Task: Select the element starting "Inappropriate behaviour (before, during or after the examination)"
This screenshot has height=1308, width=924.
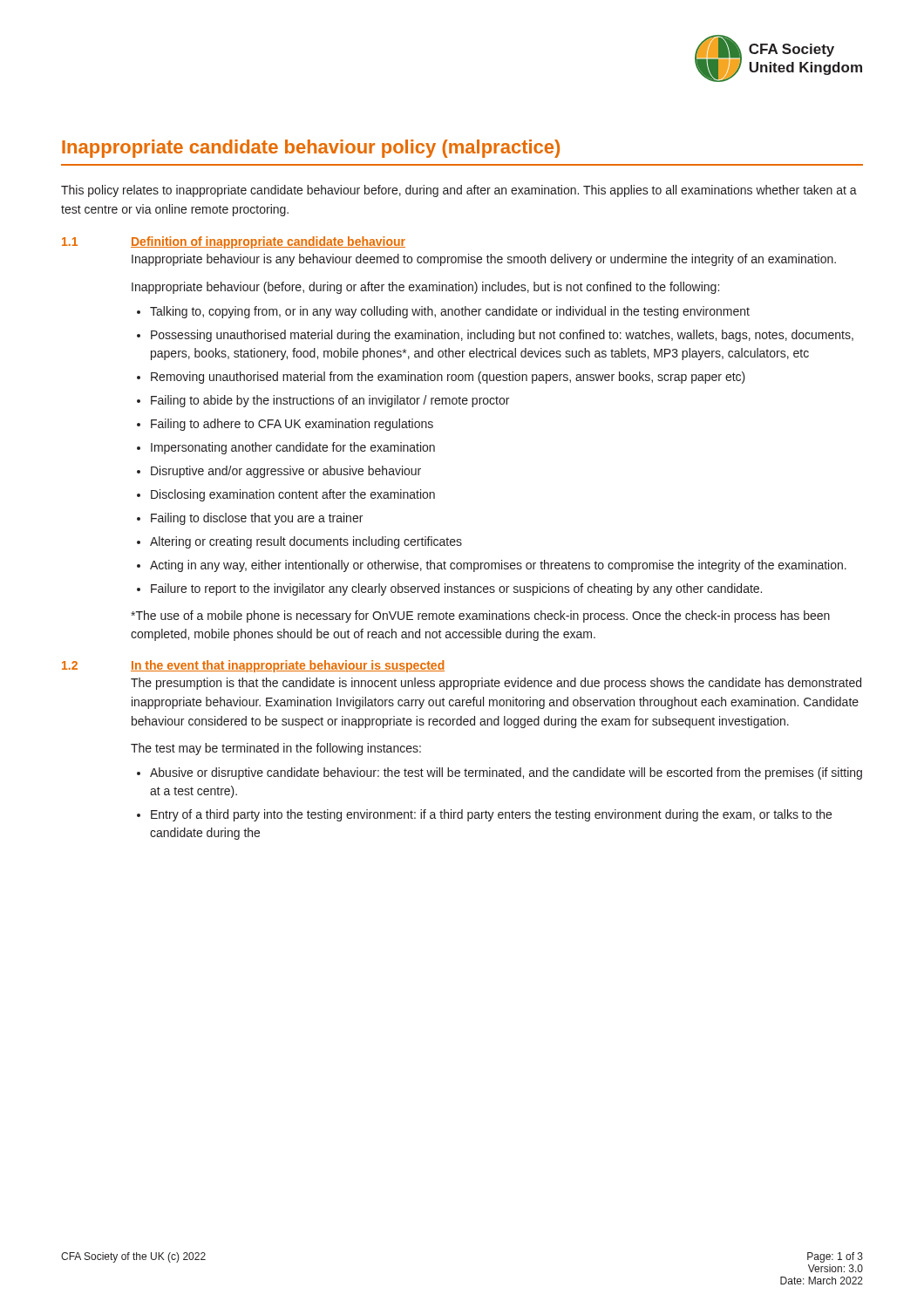Action: [x=426, y=287]
